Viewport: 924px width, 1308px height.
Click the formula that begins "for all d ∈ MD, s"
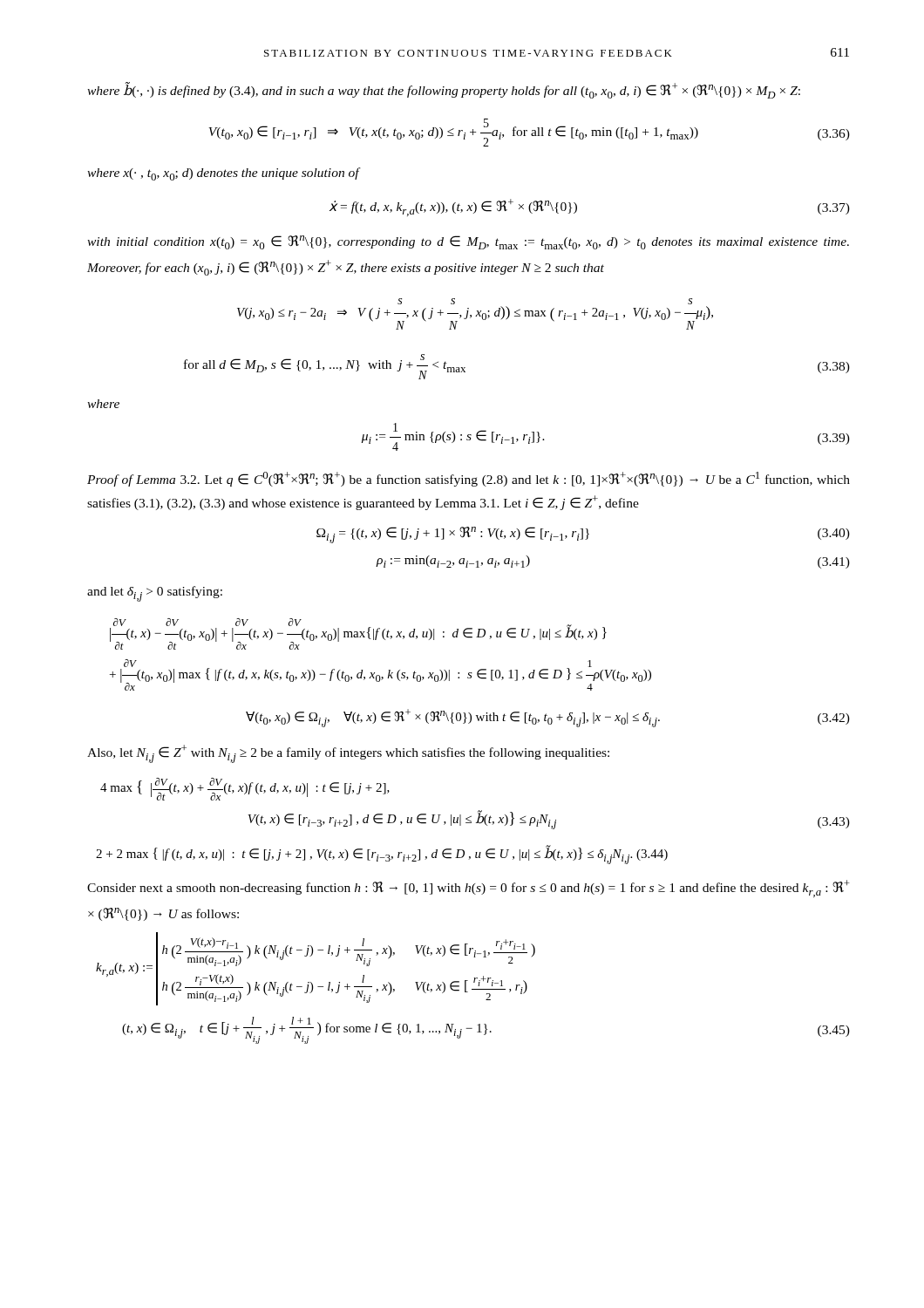(299, 367)
